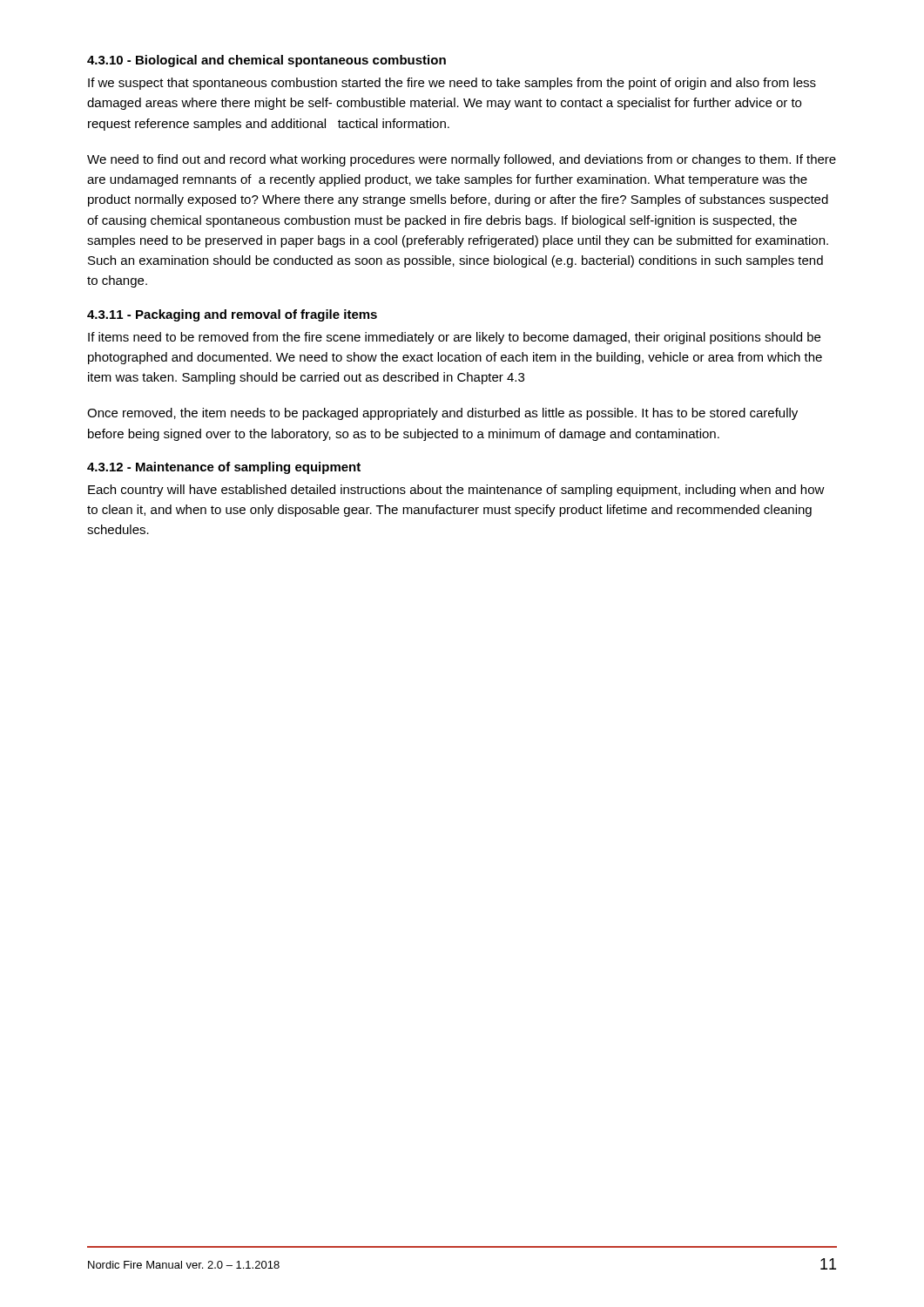This screenshot has height=1307, width=924.
Task: Locate the text block with the text "Once removed, the item needs"
Action: tap(443, 423)
